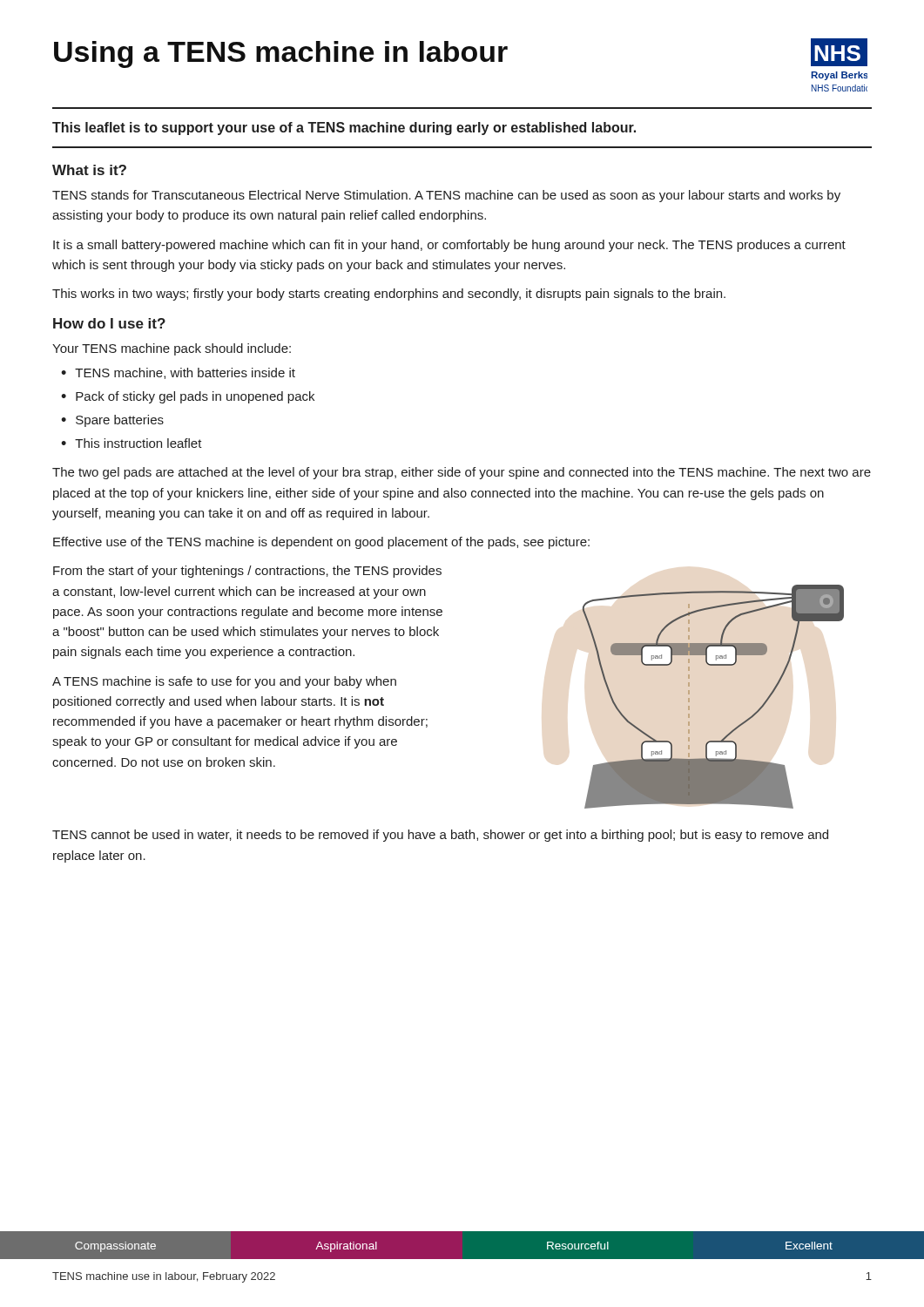This screenshot has height=1307, width=924.
Task: Locate the text block starting "What is it?"
Action: tap(89, 170)
